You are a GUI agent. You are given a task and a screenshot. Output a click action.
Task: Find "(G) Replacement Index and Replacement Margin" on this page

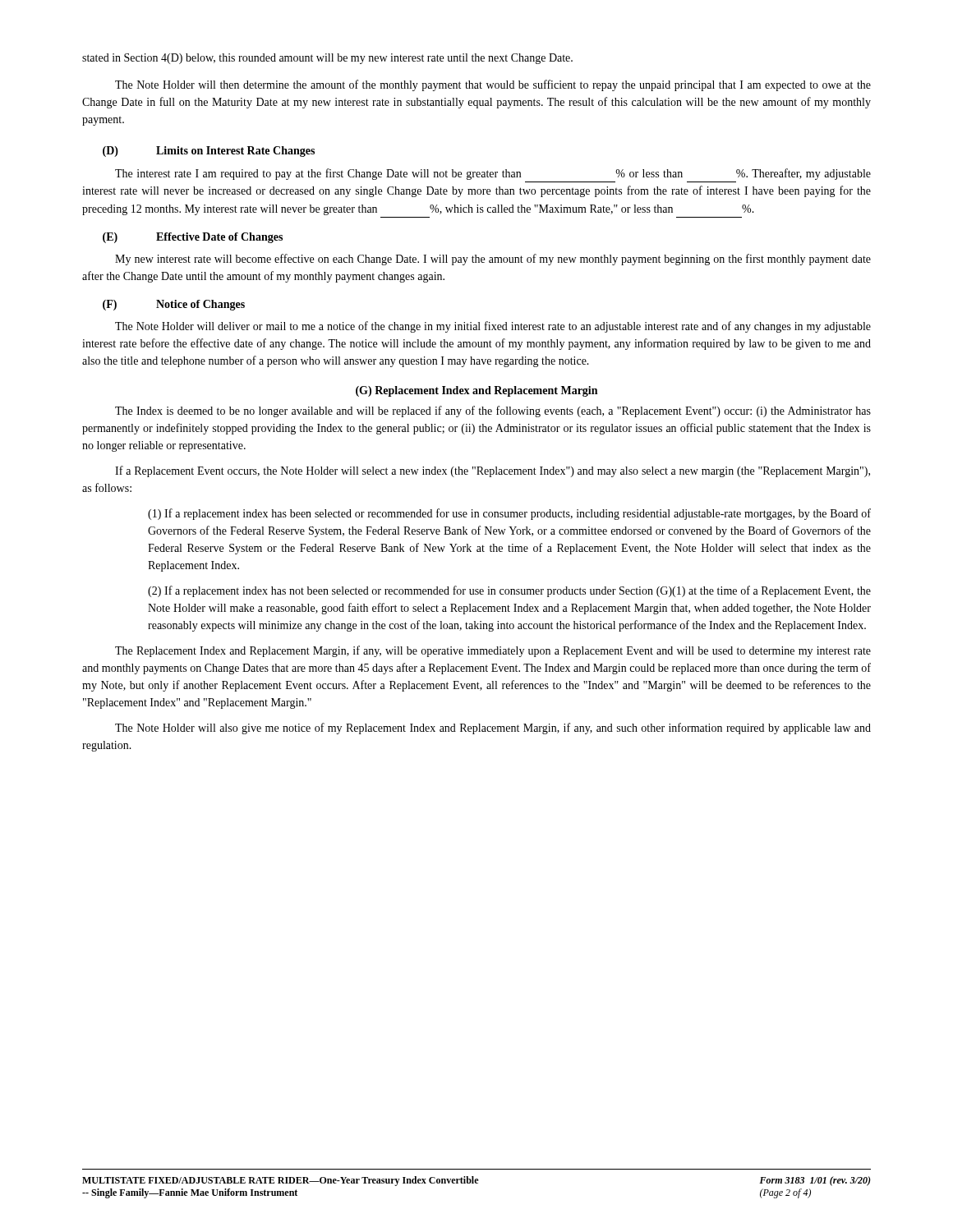tap(476, 391)
